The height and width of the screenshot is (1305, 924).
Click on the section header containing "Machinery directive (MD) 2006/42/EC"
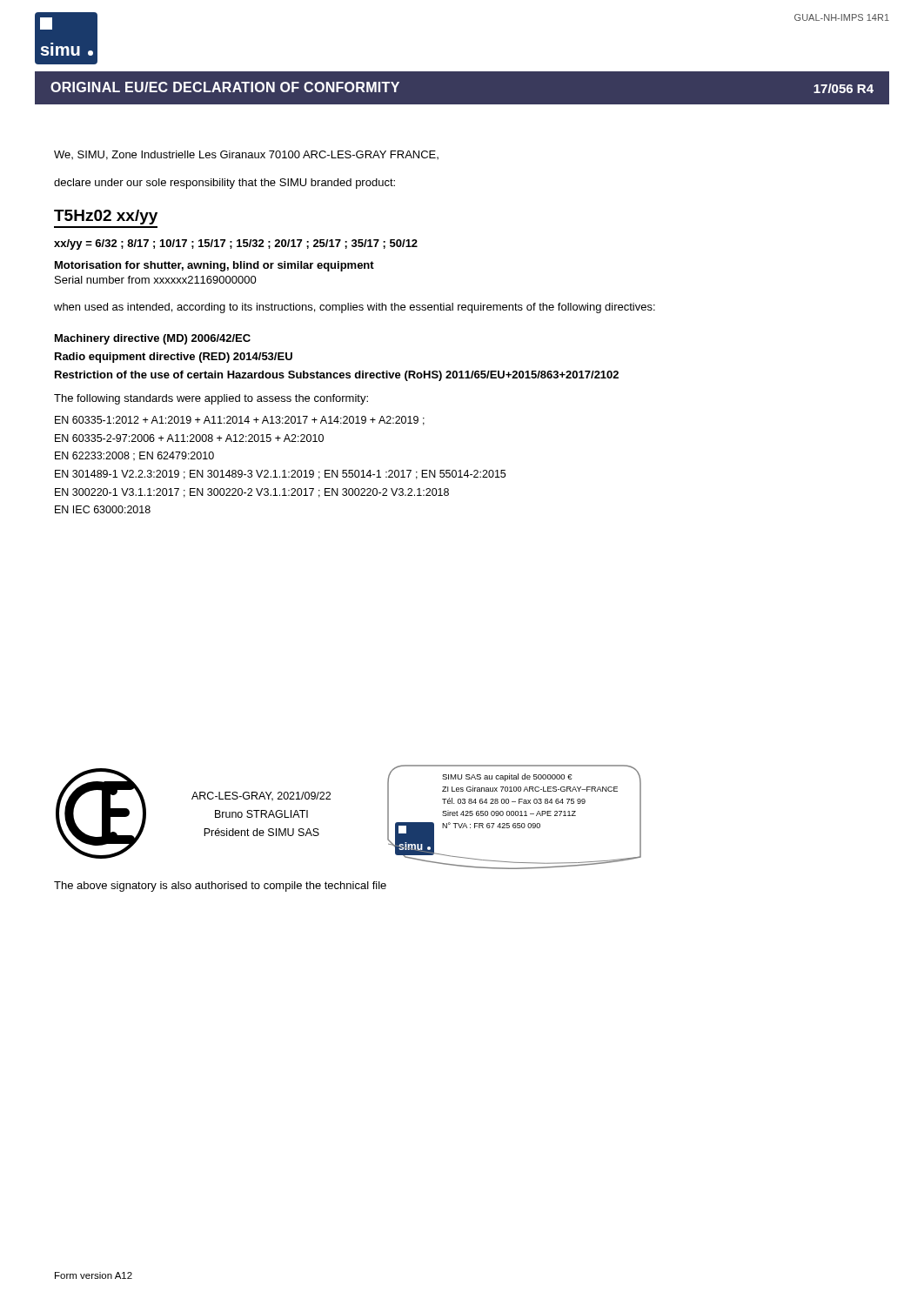coord(152,338)
